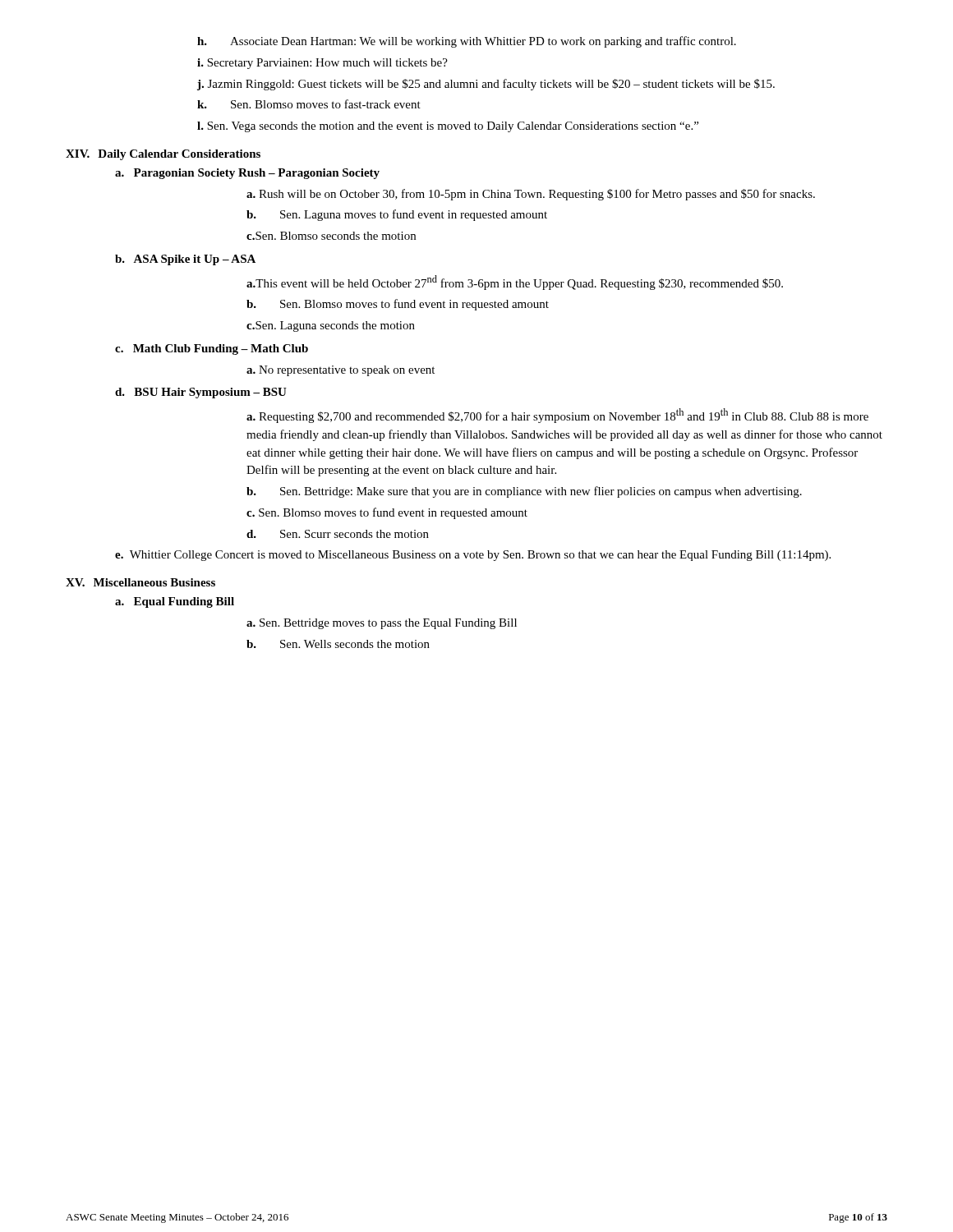Image resolution: width=953 pixels, height=1232 pixels.
Task: Find the list item that says "a.This event will"
Action: pyautogui.click(x=515, y=281)
